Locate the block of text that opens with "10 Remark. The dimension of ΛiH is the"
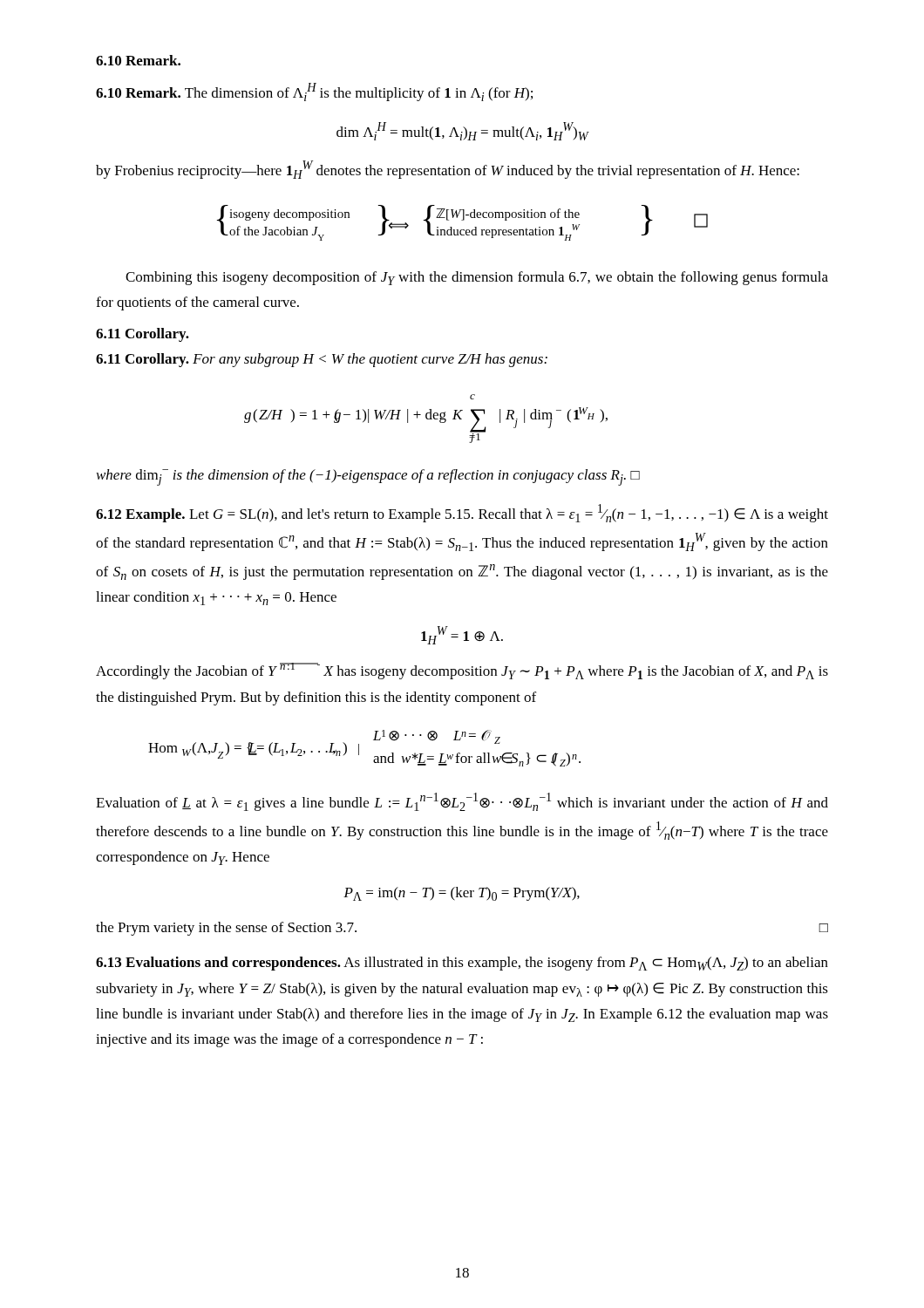Screen dimensions: 1308x924 pos(462,93)
